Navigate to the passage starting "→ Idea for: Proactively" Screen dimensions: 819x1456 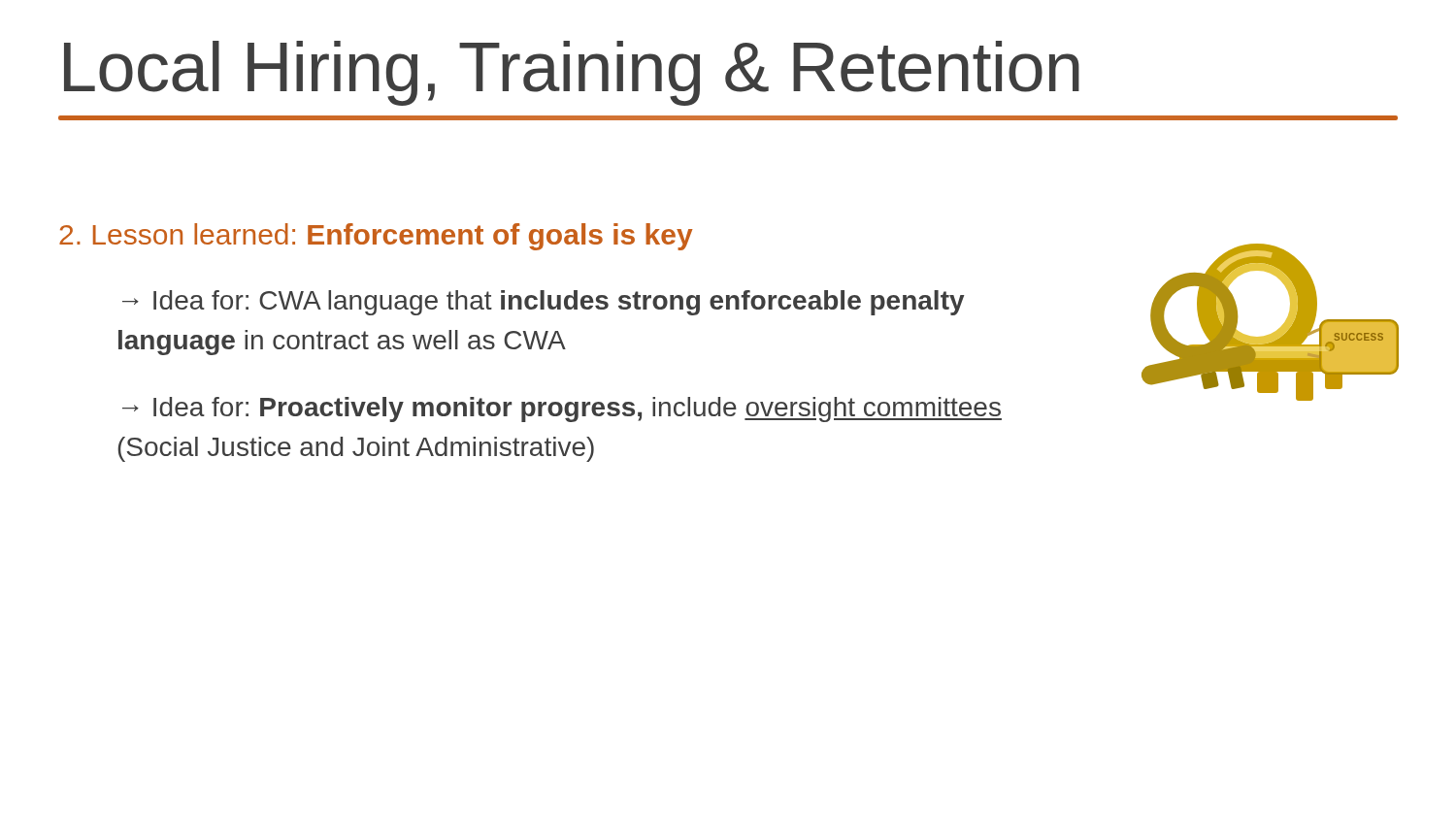click(x=559, y=427)
